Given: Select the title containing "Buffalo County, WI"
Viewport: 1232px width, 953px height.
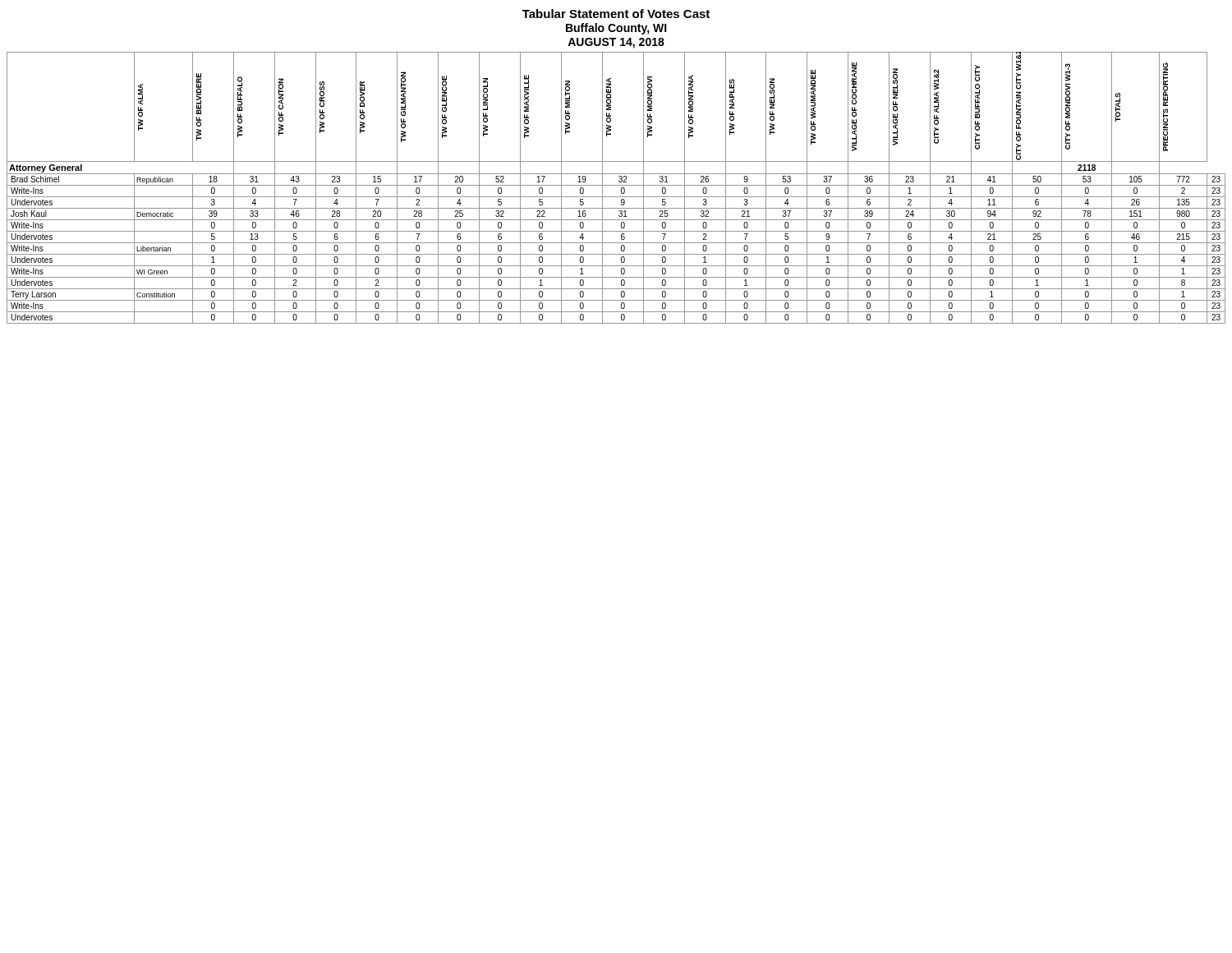Looking at the screenshot, I should 616,28.
